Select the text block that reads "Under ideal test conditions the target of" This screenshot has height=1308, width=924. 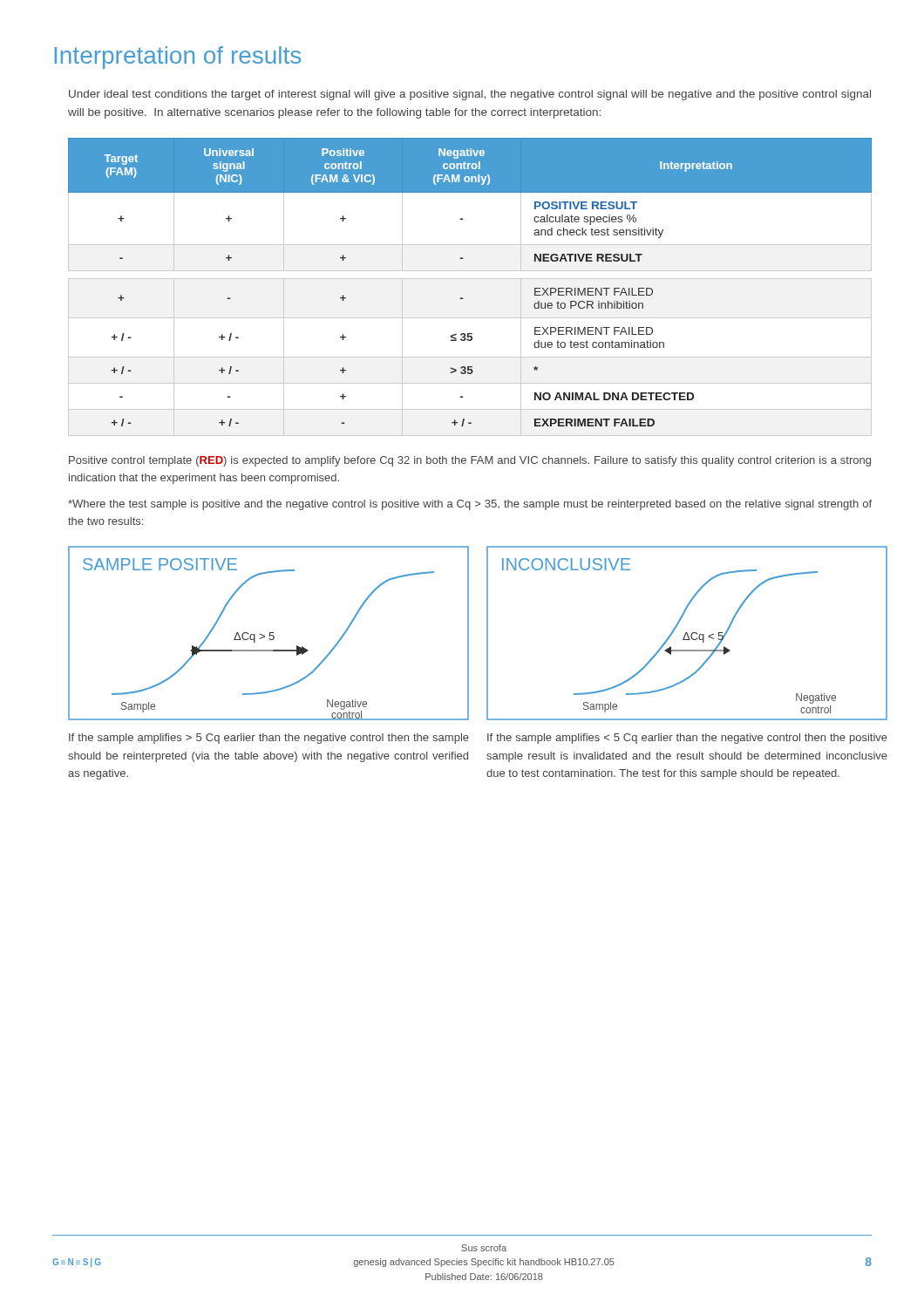[x=470, y=104]
